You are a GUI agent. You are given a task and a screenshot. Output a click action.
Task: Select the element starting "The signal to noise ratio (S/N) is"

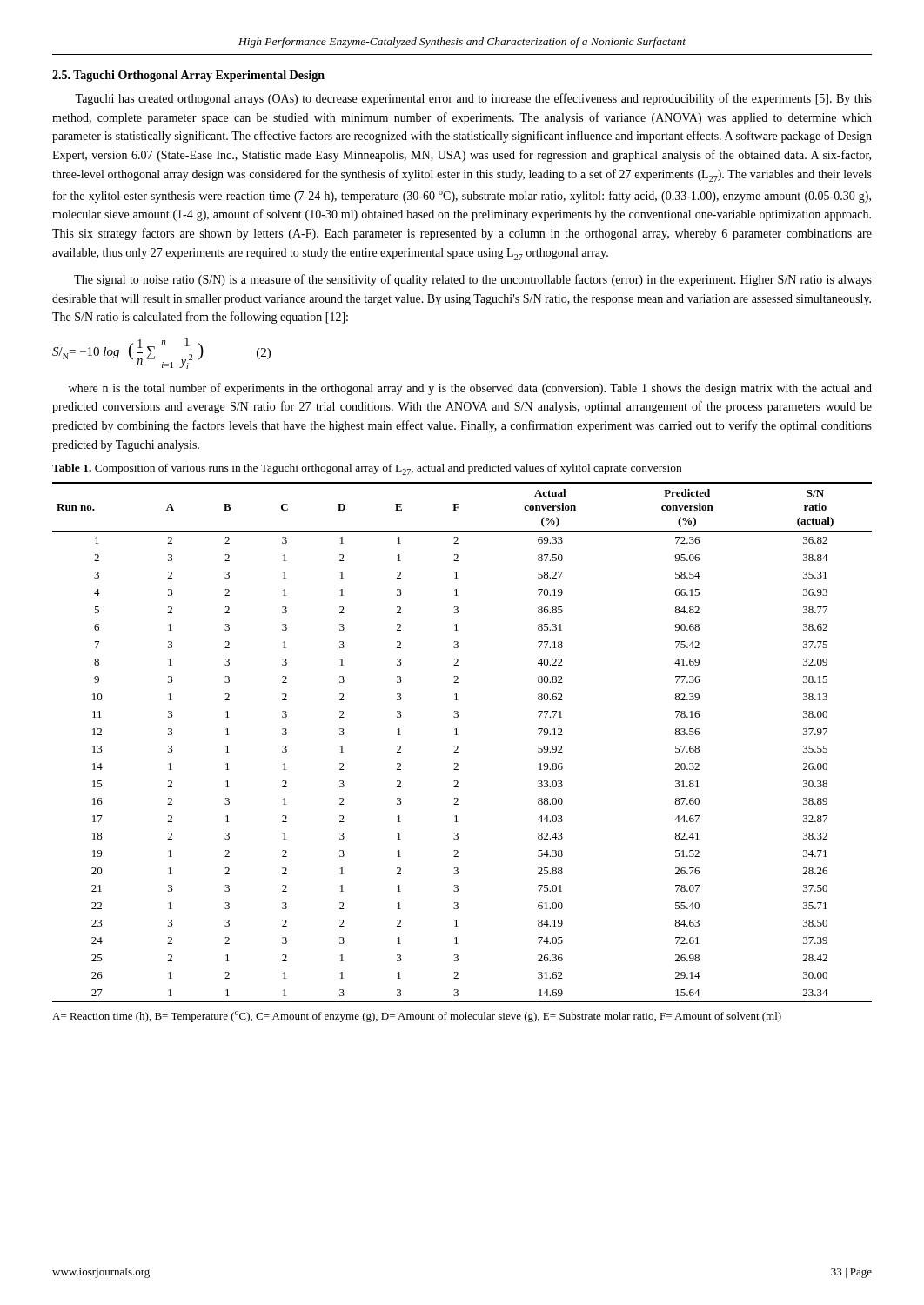tap(462, 299)
